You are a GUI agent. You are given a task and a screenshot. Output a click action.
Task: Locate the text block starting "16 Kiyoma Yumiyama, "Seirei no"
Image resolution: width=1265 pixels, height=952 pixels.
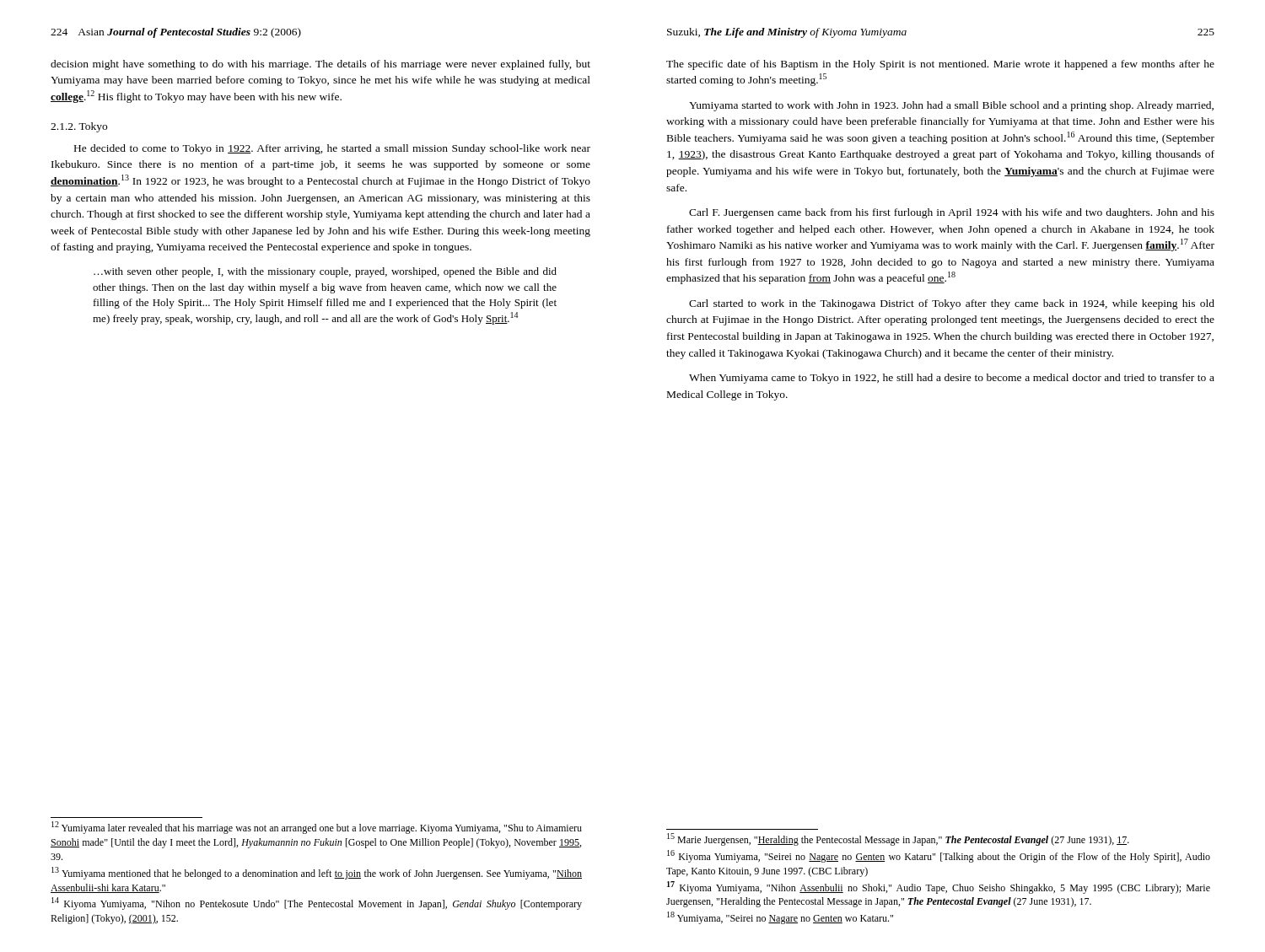point(938,863)
